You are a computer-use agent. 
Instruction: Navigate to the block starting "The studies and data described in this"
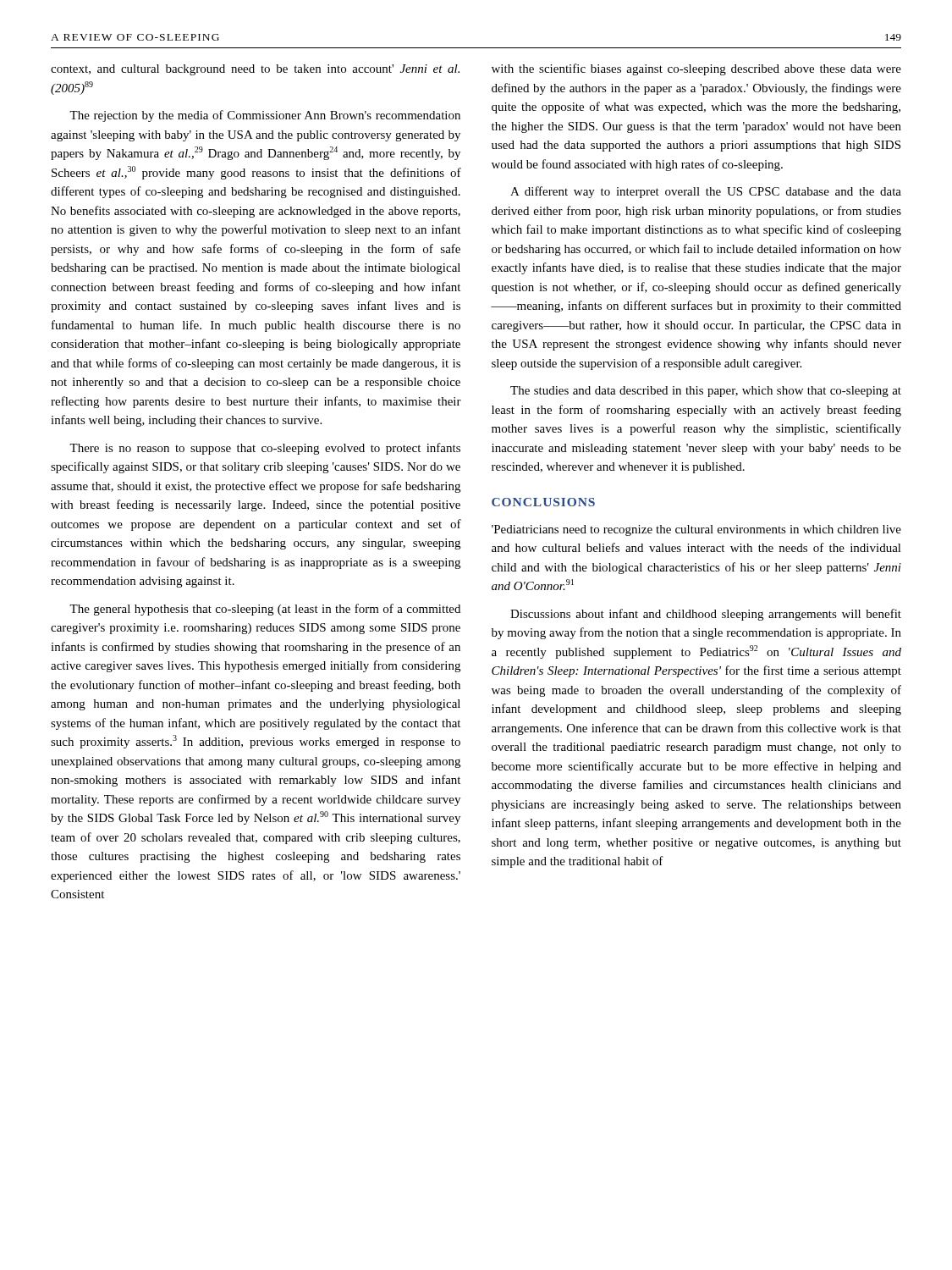pos(696,429)
